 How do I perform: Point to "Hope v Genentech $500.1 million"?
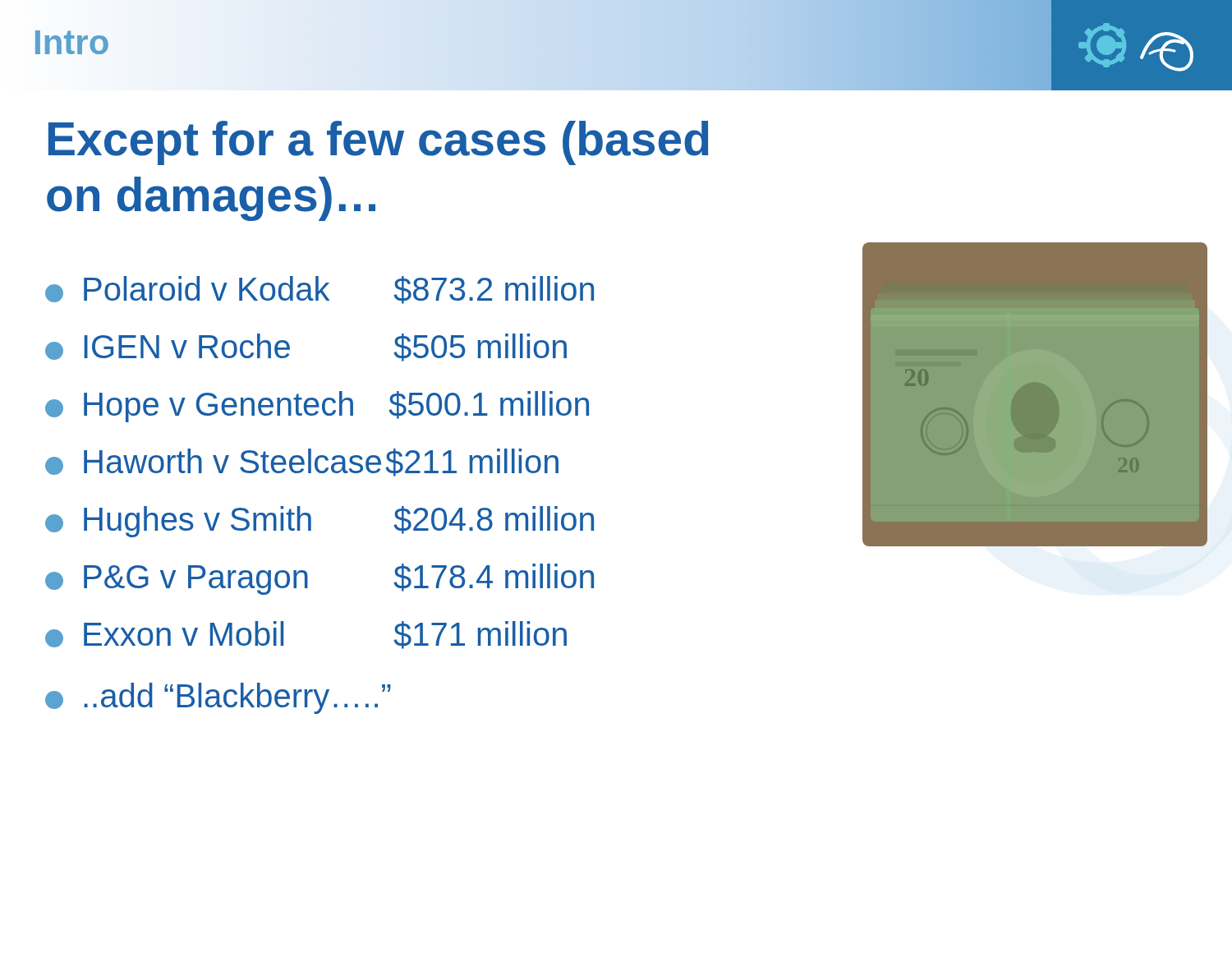pyautogui.click(x=318, y=405)
